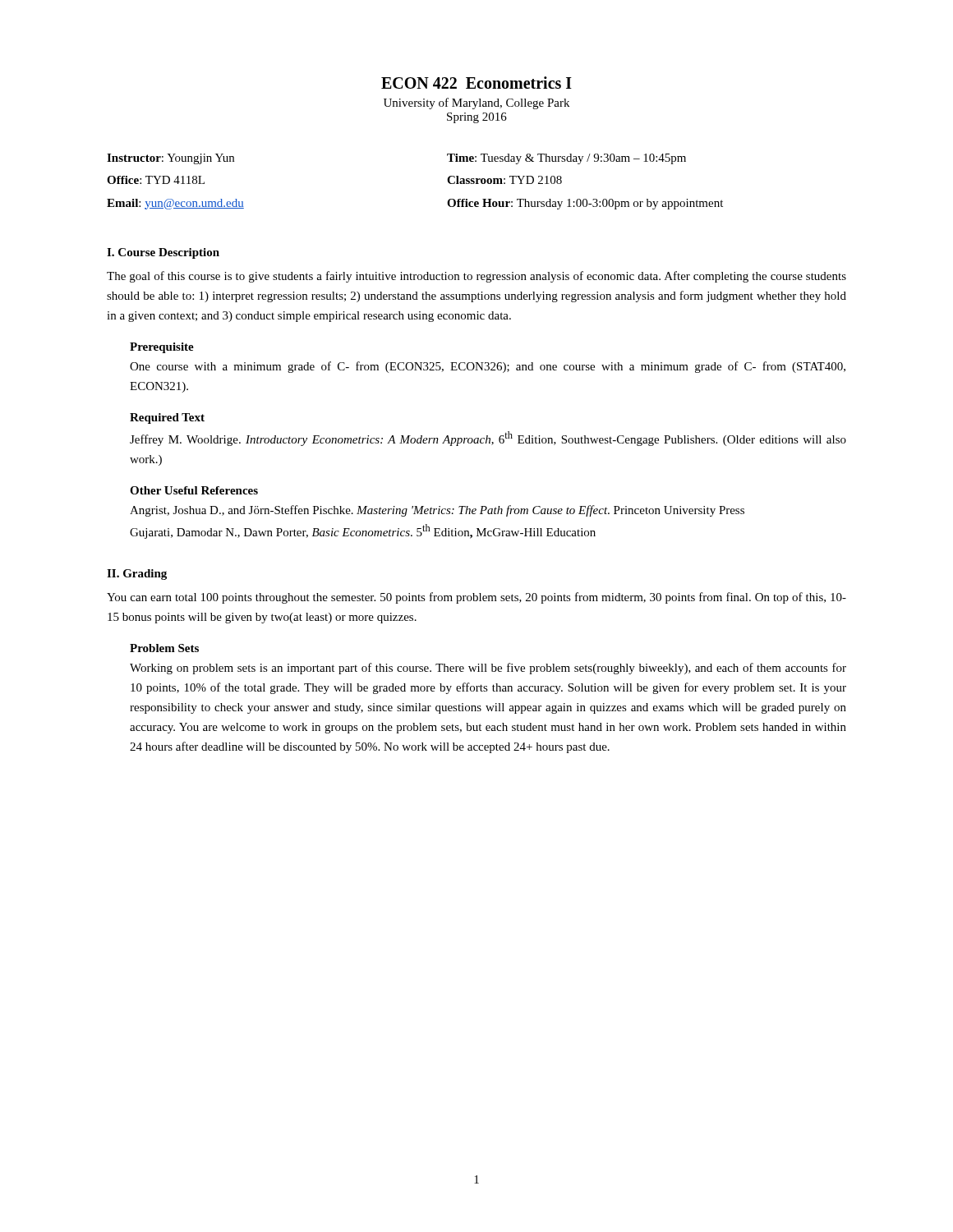The width and height of the screenshot is (953, 1232).
Task: Click where it says "ECON 422 Econometrics I"
Action: point(476,83)
